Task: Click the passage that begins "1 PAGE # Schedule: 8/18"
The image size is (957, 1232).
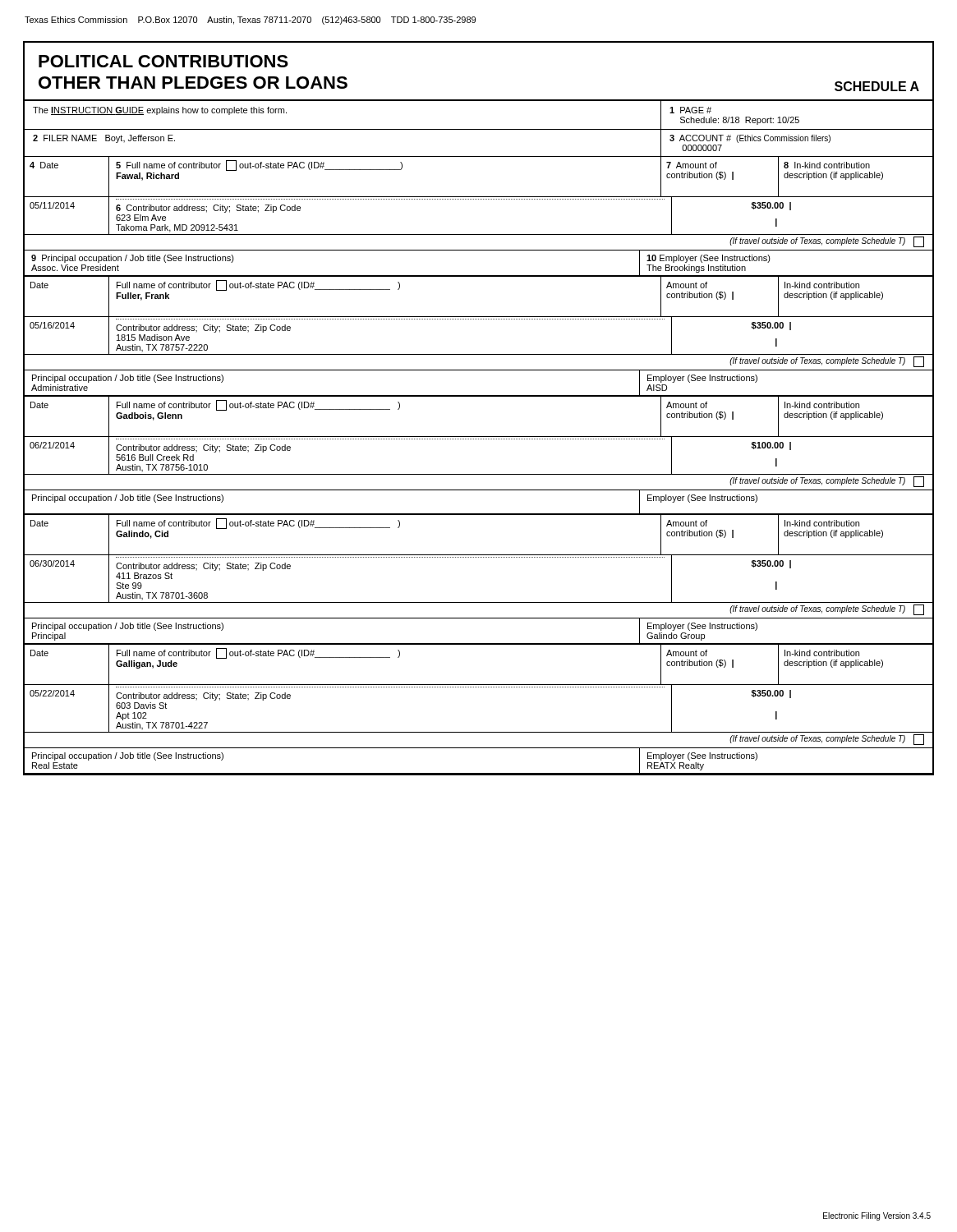Action: point(735,115)
